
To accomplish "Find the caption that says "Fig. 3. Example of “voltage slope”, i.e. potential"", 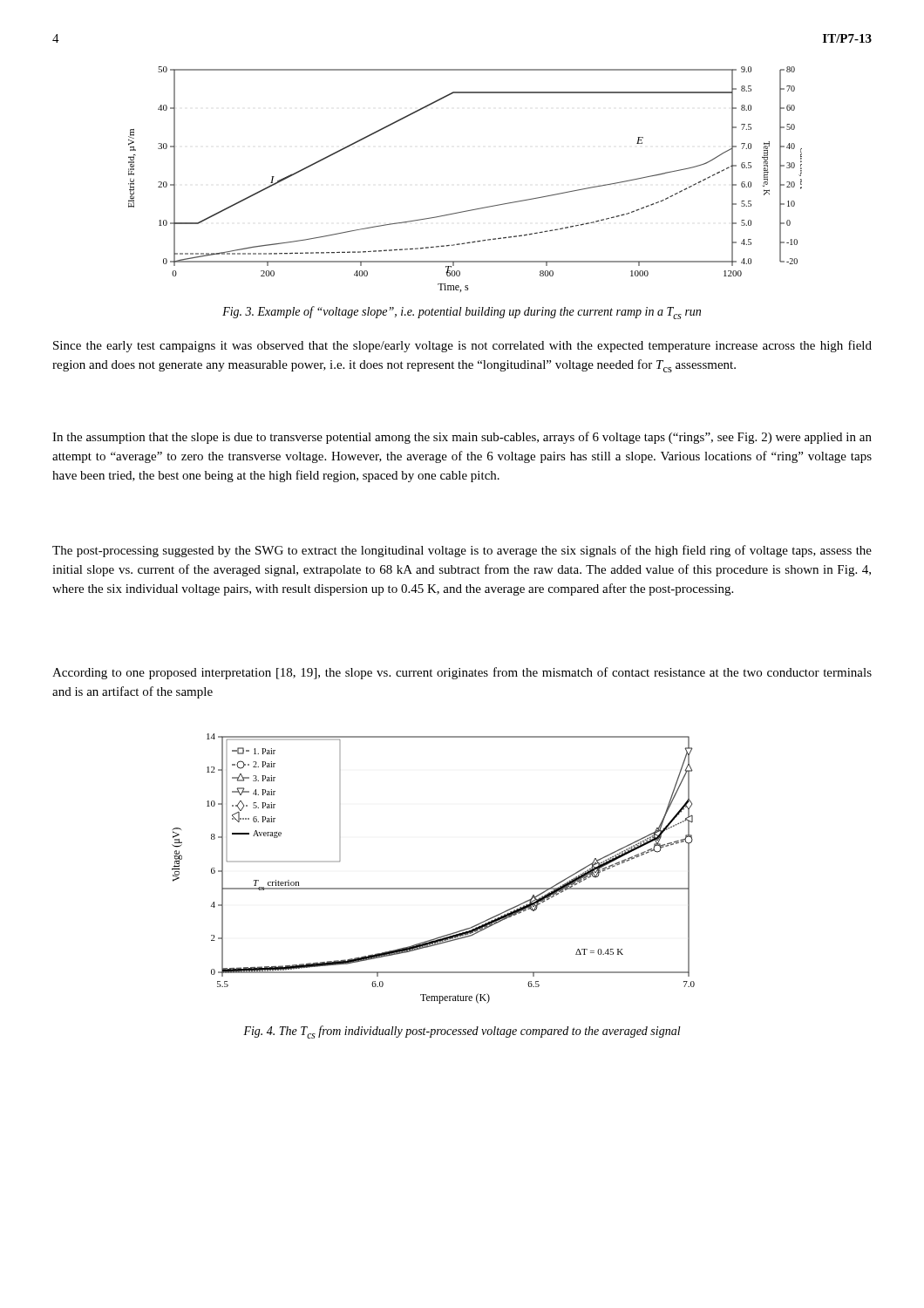I will (462, 313).
